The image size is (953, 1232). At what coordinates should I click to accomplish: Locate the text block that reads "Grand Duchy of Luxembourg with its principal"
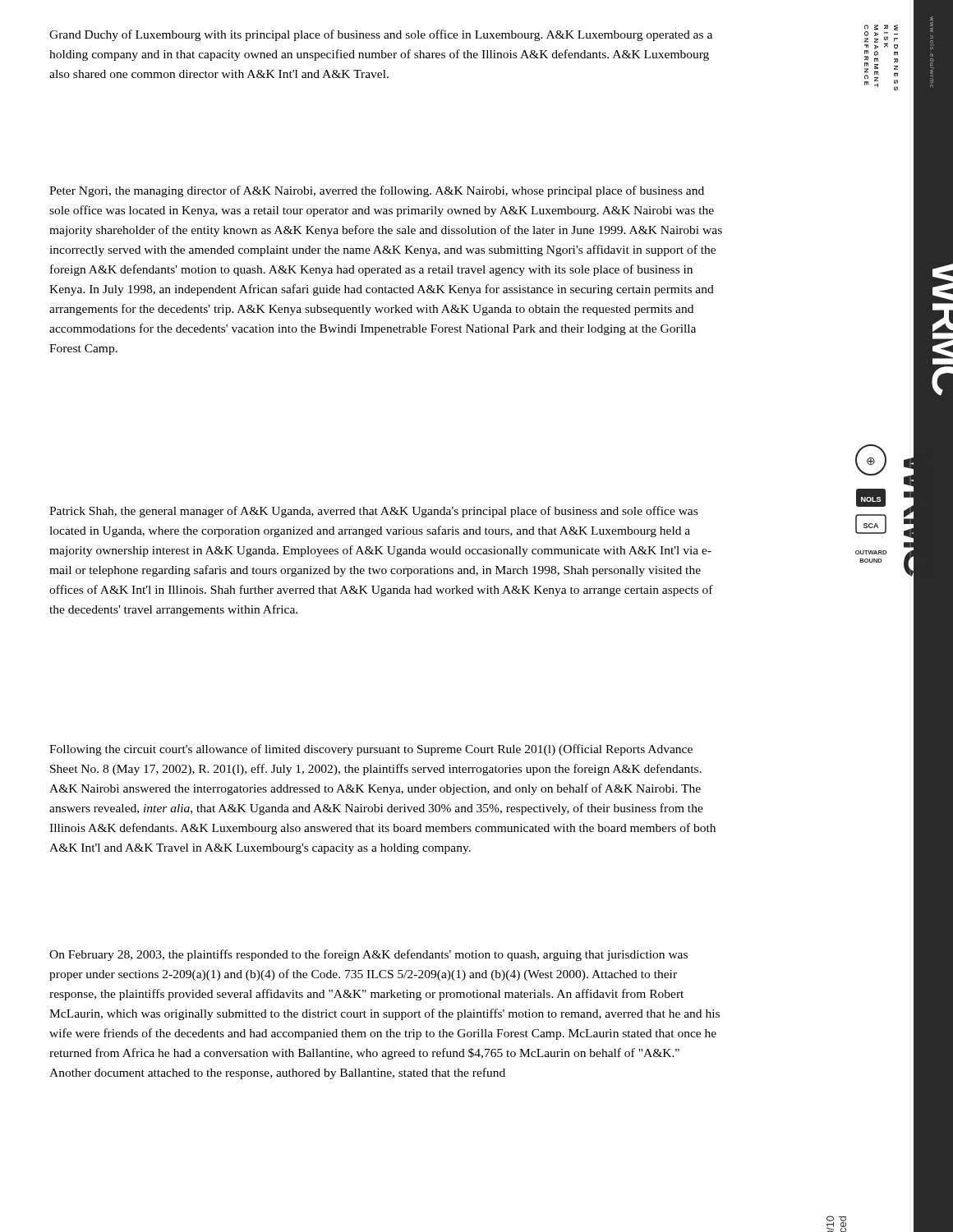click(x=386, y=54)
